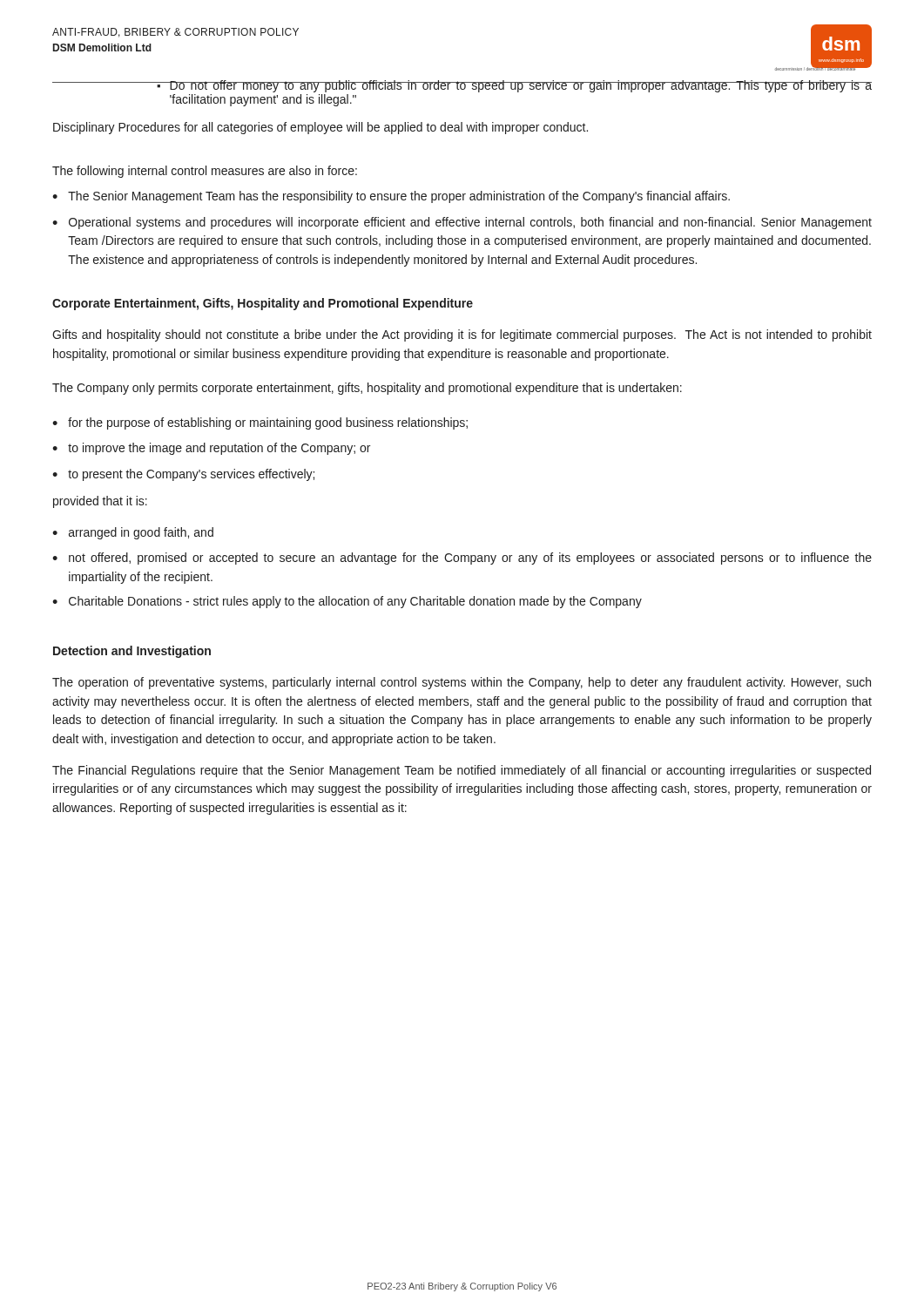Image resolution: width=924 pixels, height=1307 pixels.
Task: Find the block on this page that starts "to improve the image"
Action: click(x=219, y=448)
